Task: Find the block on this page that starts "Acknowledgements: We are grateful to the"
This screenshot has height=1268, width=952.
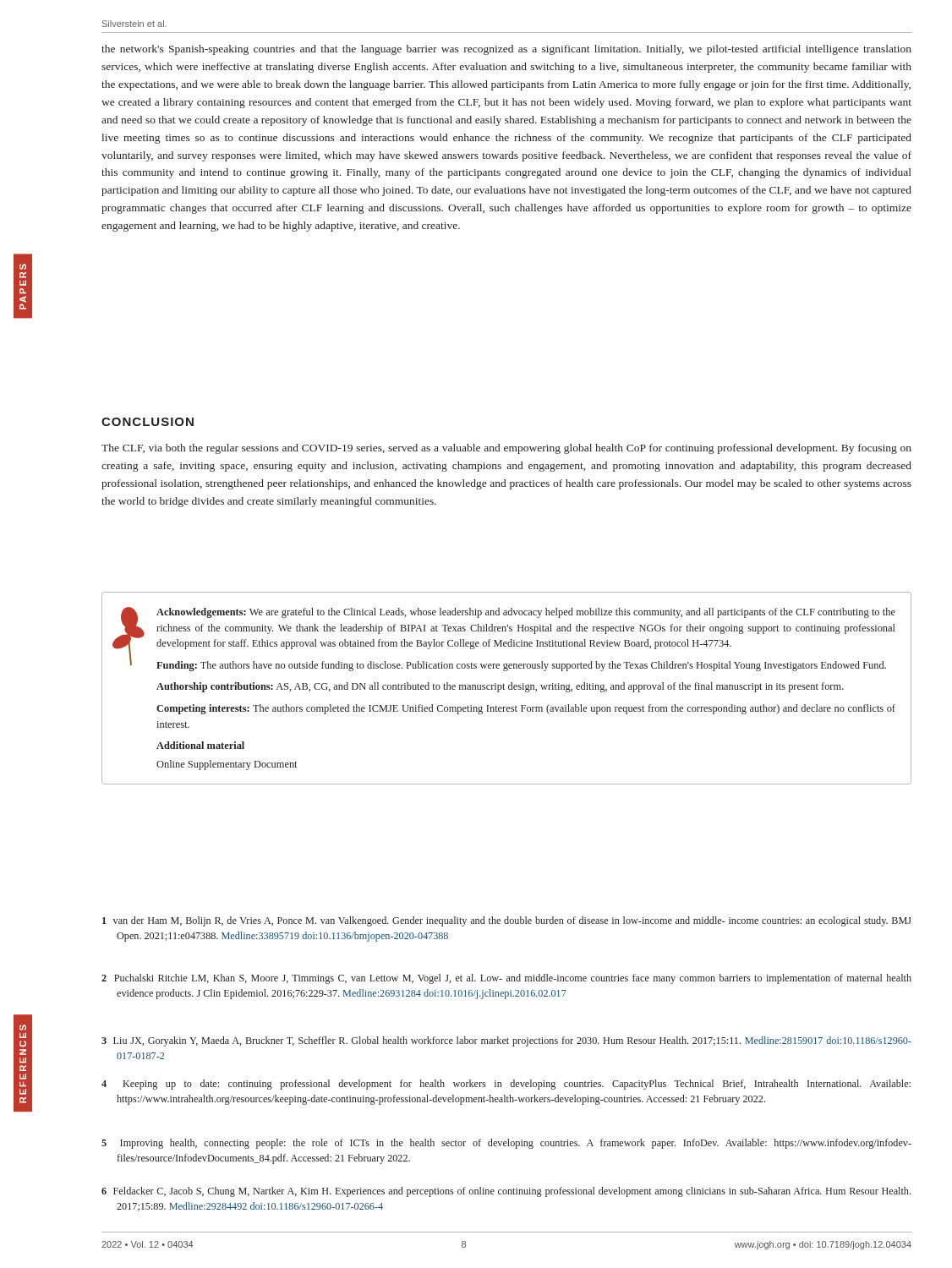Action: coord(503,686)
